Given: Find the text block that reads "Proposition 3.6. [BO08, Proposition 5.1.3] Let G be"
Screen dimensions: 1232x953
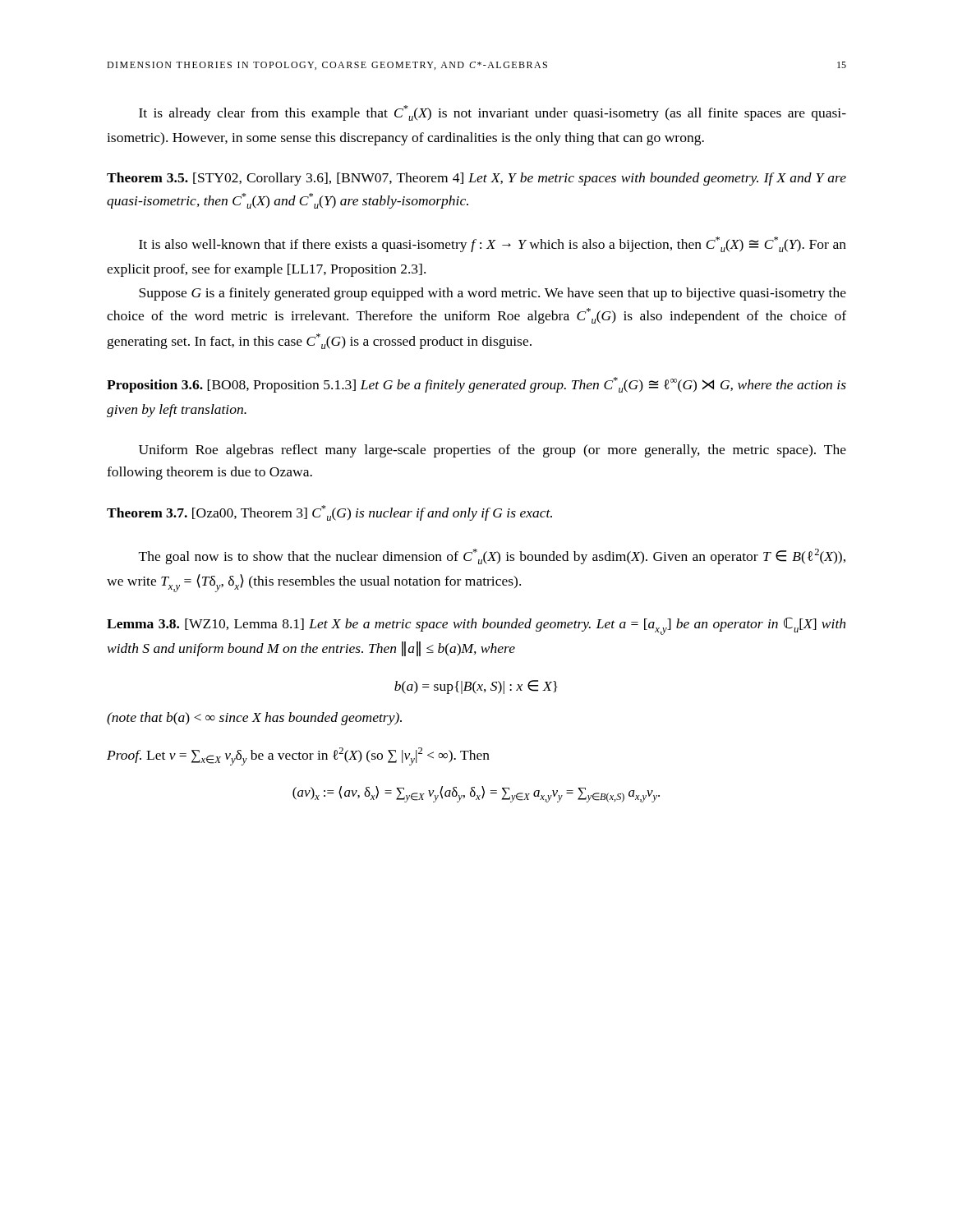Looking at the screenshot, I should coord(476,396).
